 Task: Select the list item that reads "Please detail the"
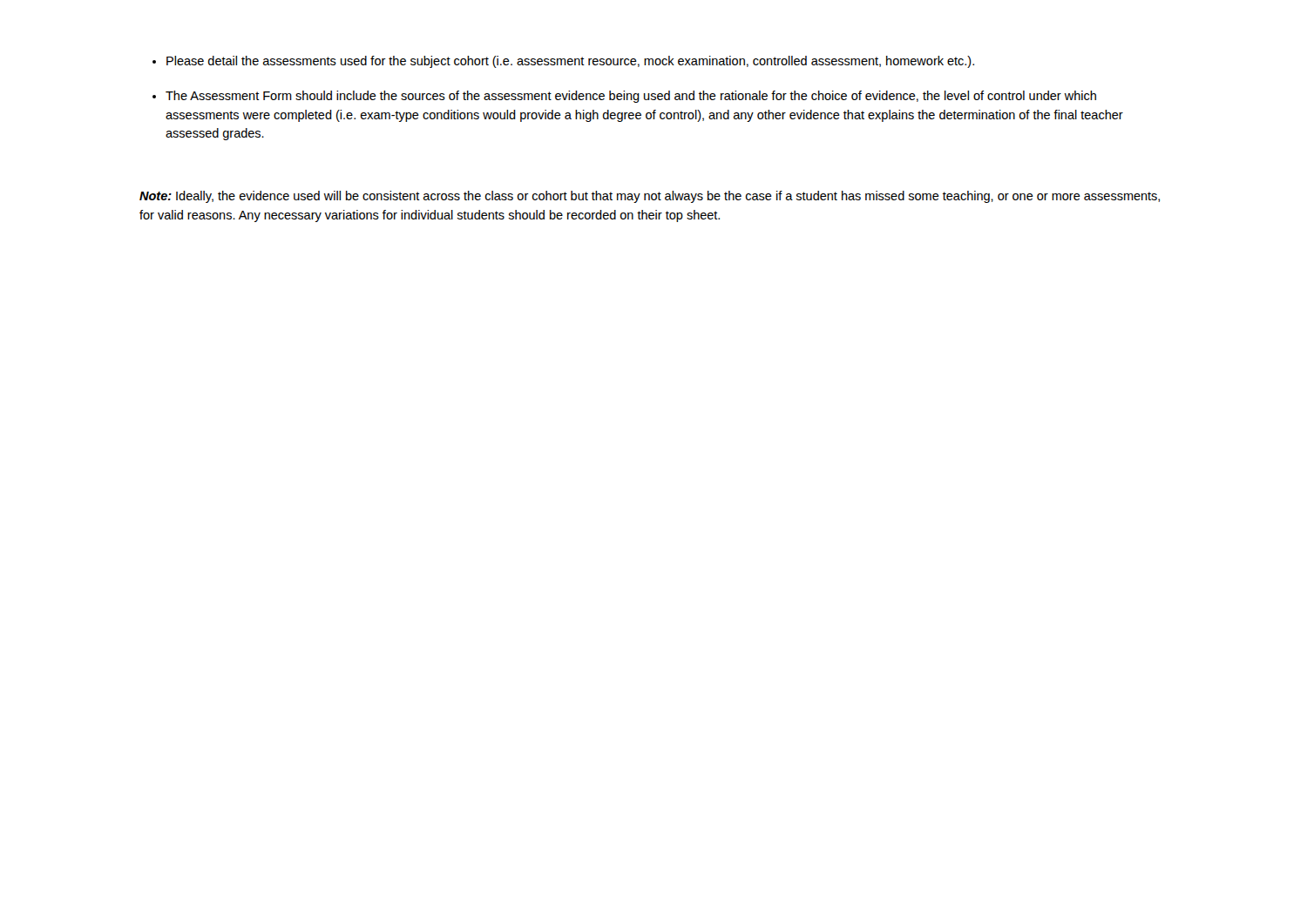(654, 66)
